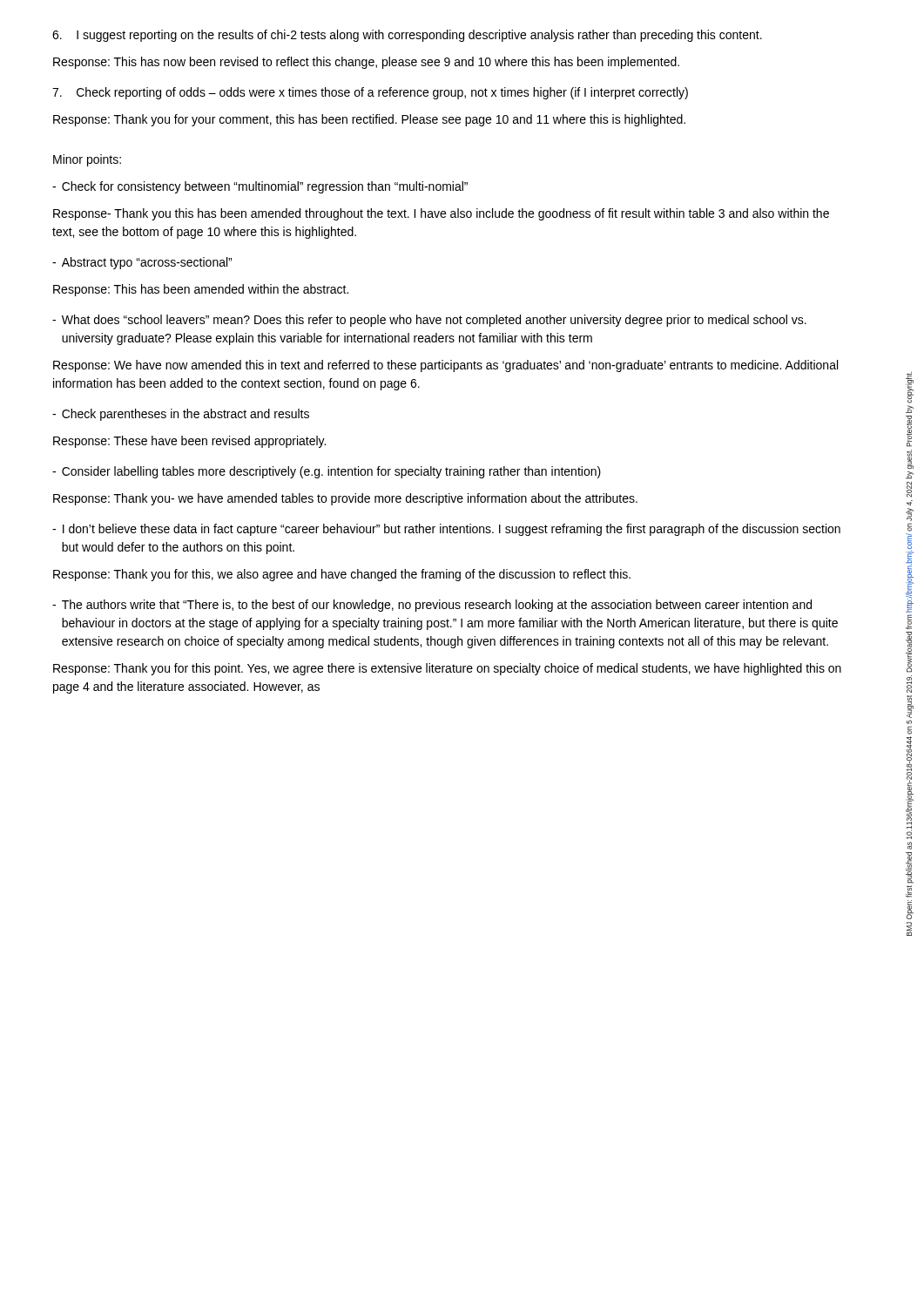Point to the block beginning "- What does"

(453, 329)
